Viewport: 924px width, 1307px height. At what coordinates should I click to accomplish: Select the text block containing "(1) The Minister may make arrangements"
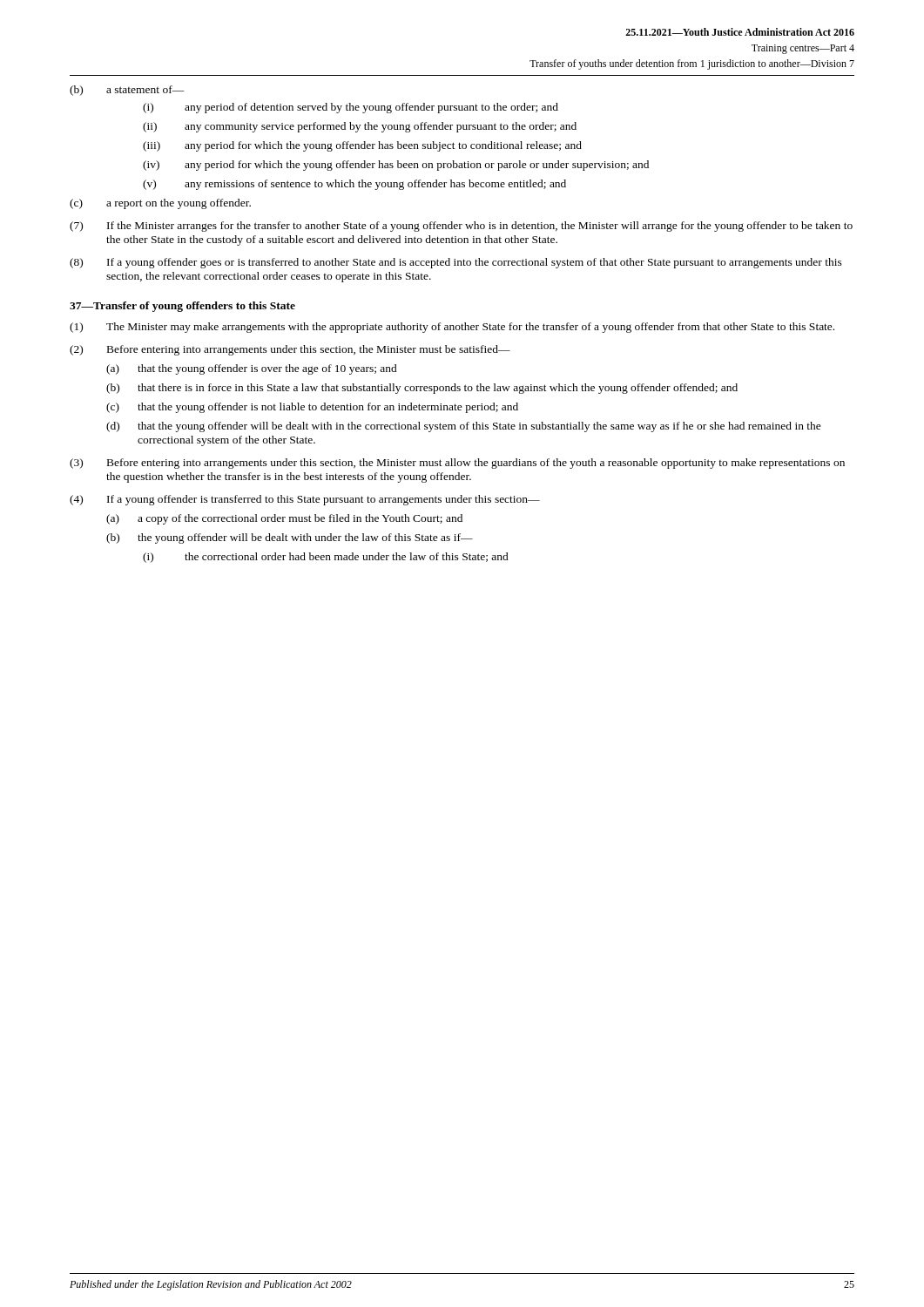462,327
